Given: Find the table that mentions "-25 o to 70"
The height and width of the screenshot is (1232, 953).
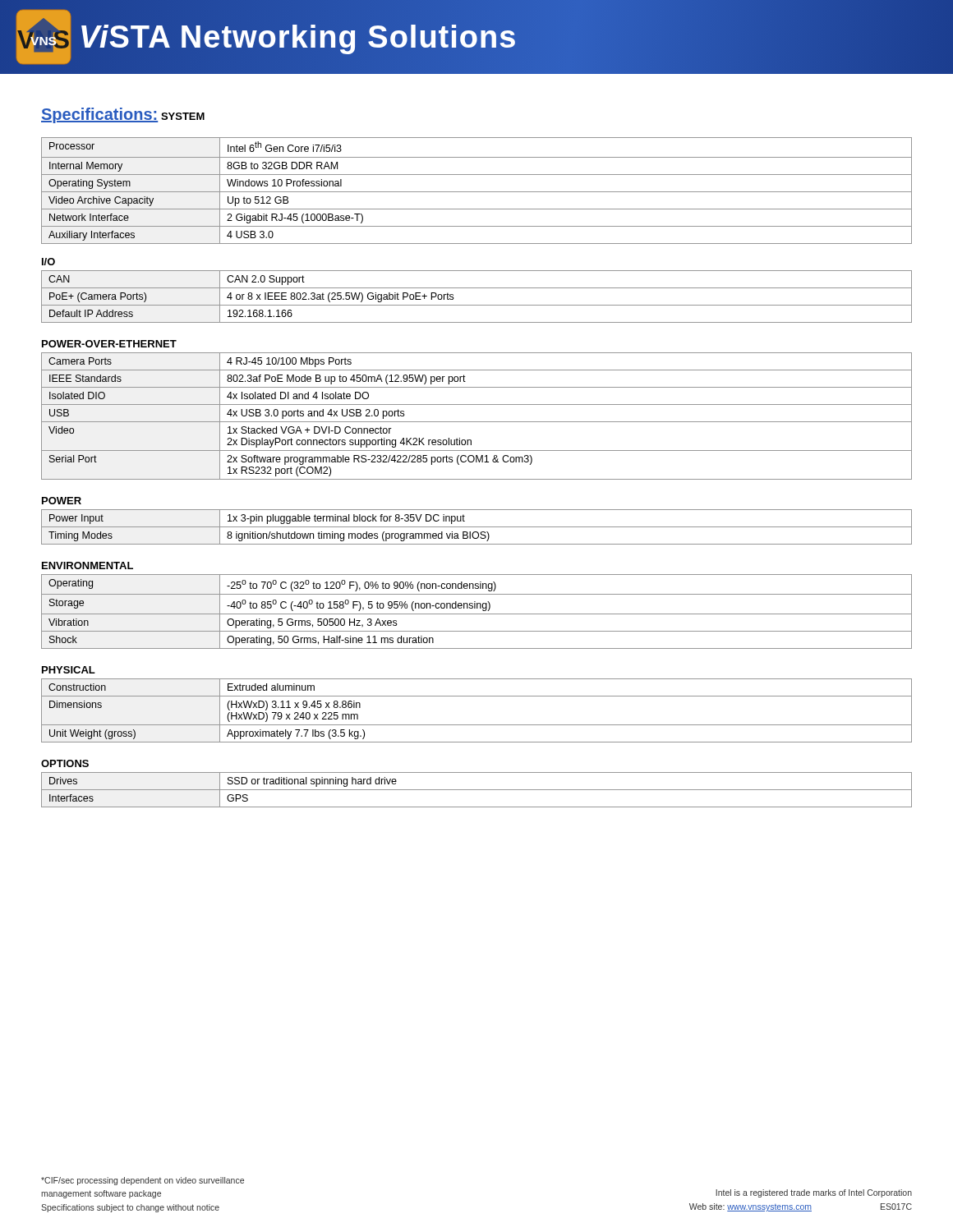Looking at the screenshot, I should pyautogui.click(x=476, y=612).
